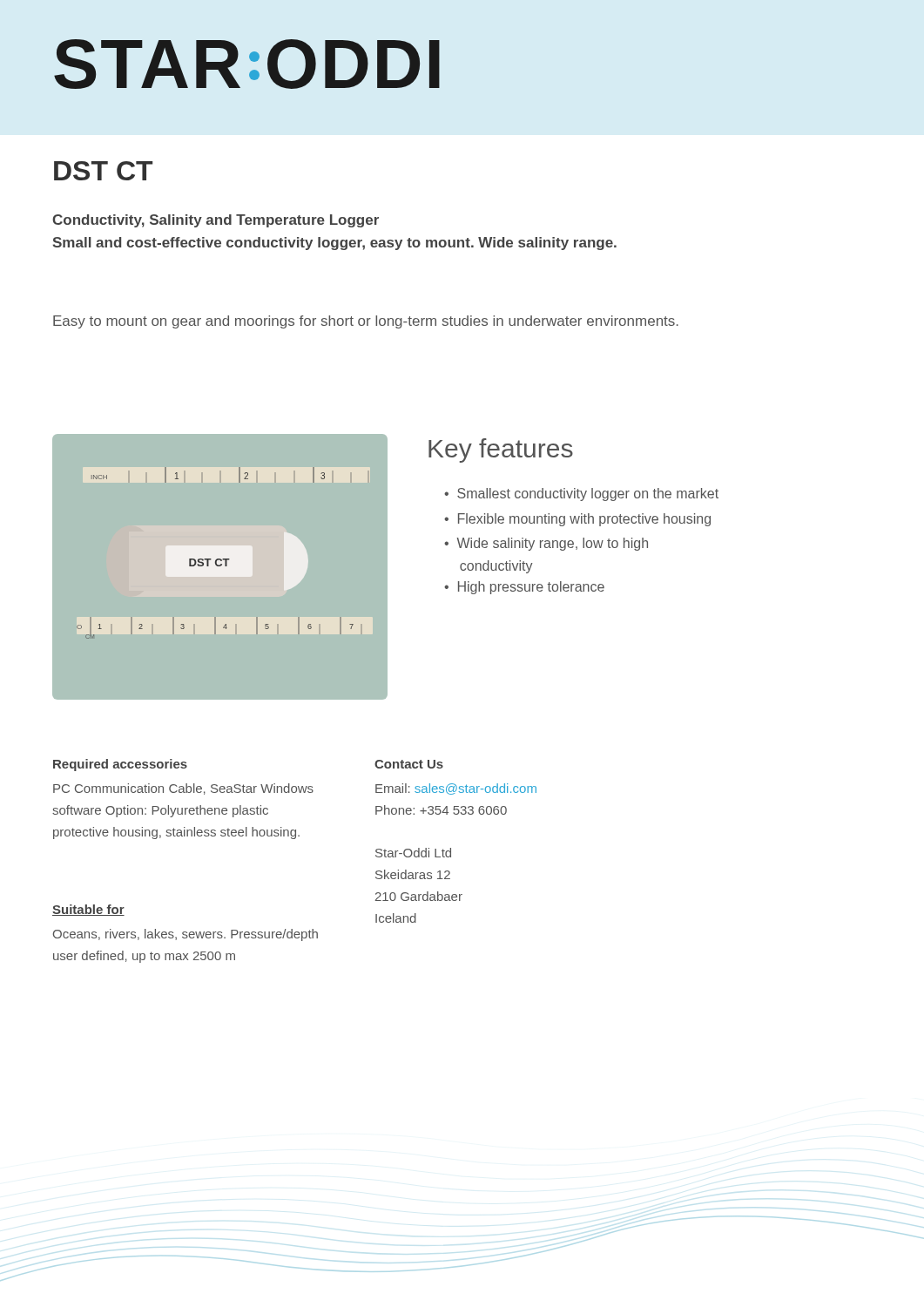Locate the region starting "Oceans, rivers, lakes, sewers. Pressure/depth"
The height and width of the screenshot is (1307, 924).
click(185, 944)
